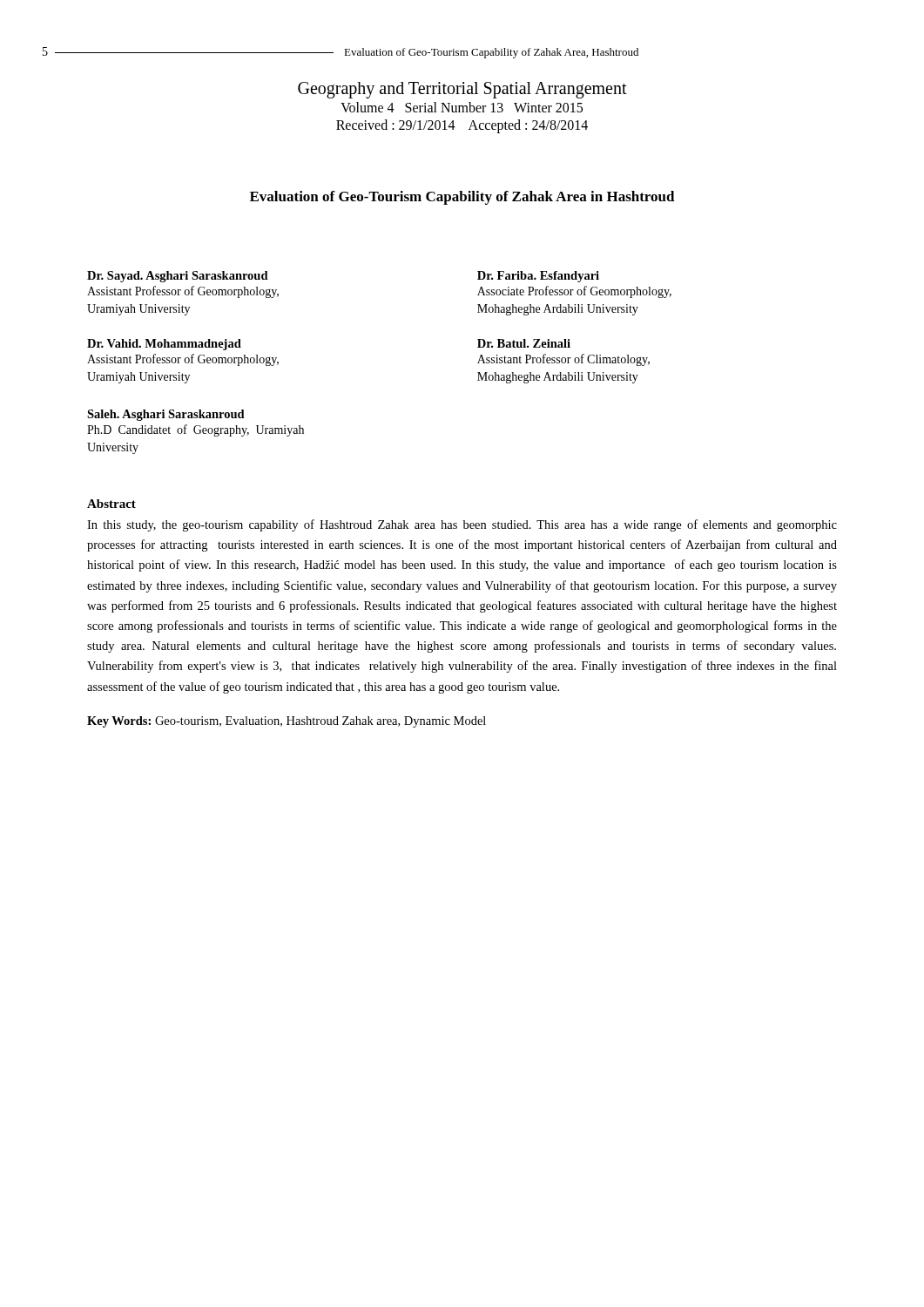Locate the passage starting "Geography and Territorial Spatial Arrangement Volume 4"

point(462,106)
